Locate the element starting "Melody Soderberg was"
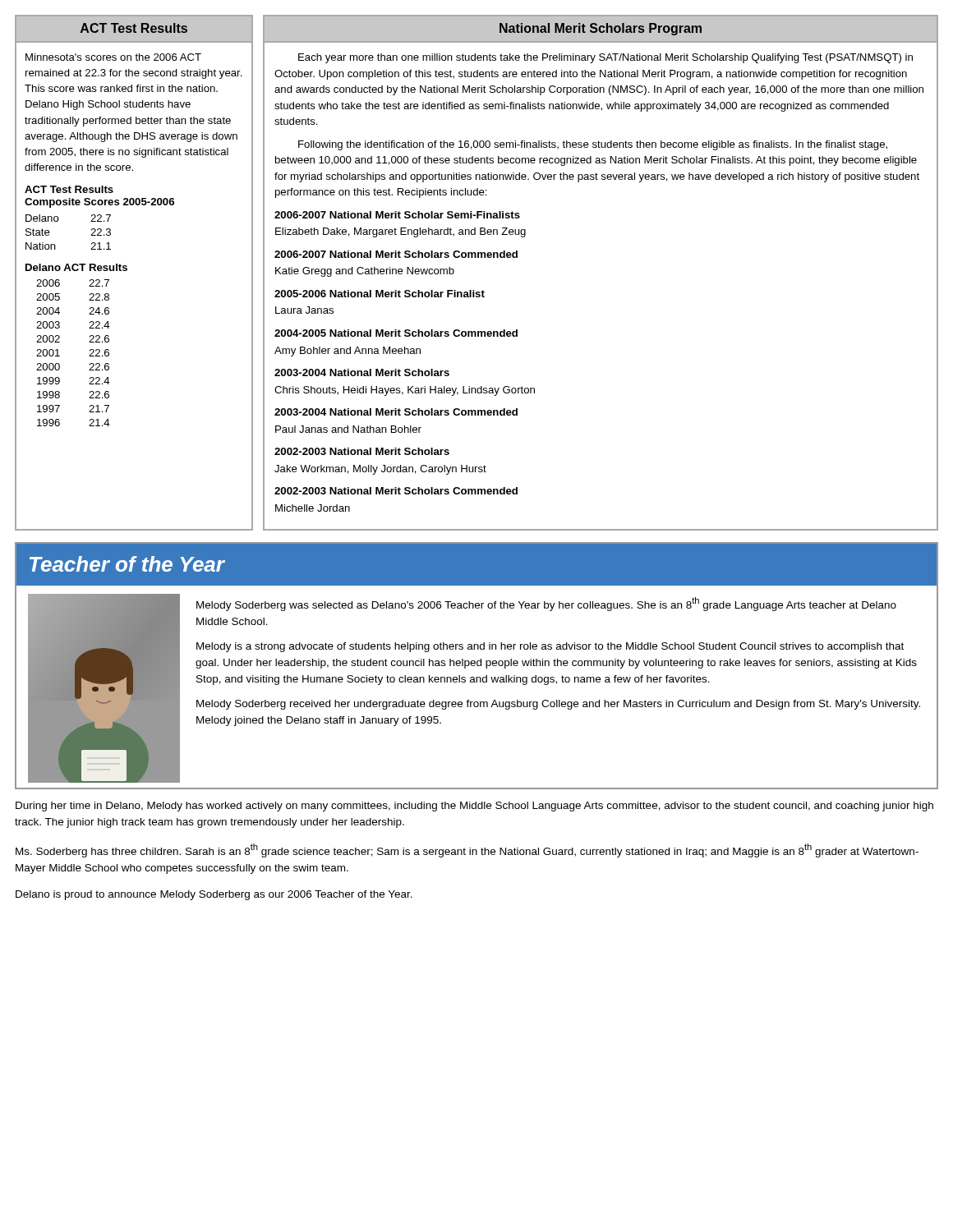Image resolution: width=953 pixels, height=1232 pixels. pyautogui.click(x=560, y=661)
